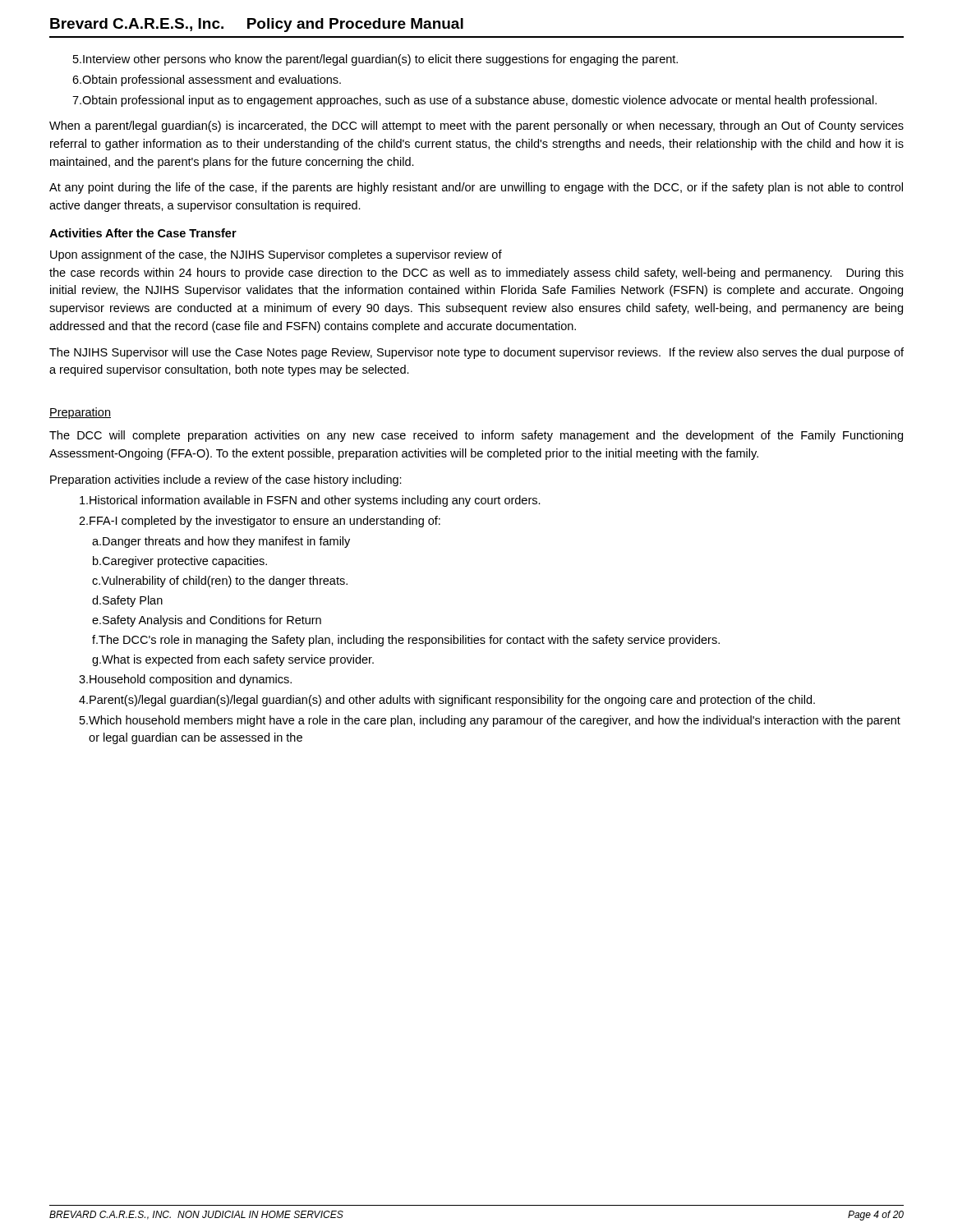This screenshot has height=1232, width=953.
Task: Navigate to the text starting "c. Vulnerability of"
Action: (x=220, y=582)
